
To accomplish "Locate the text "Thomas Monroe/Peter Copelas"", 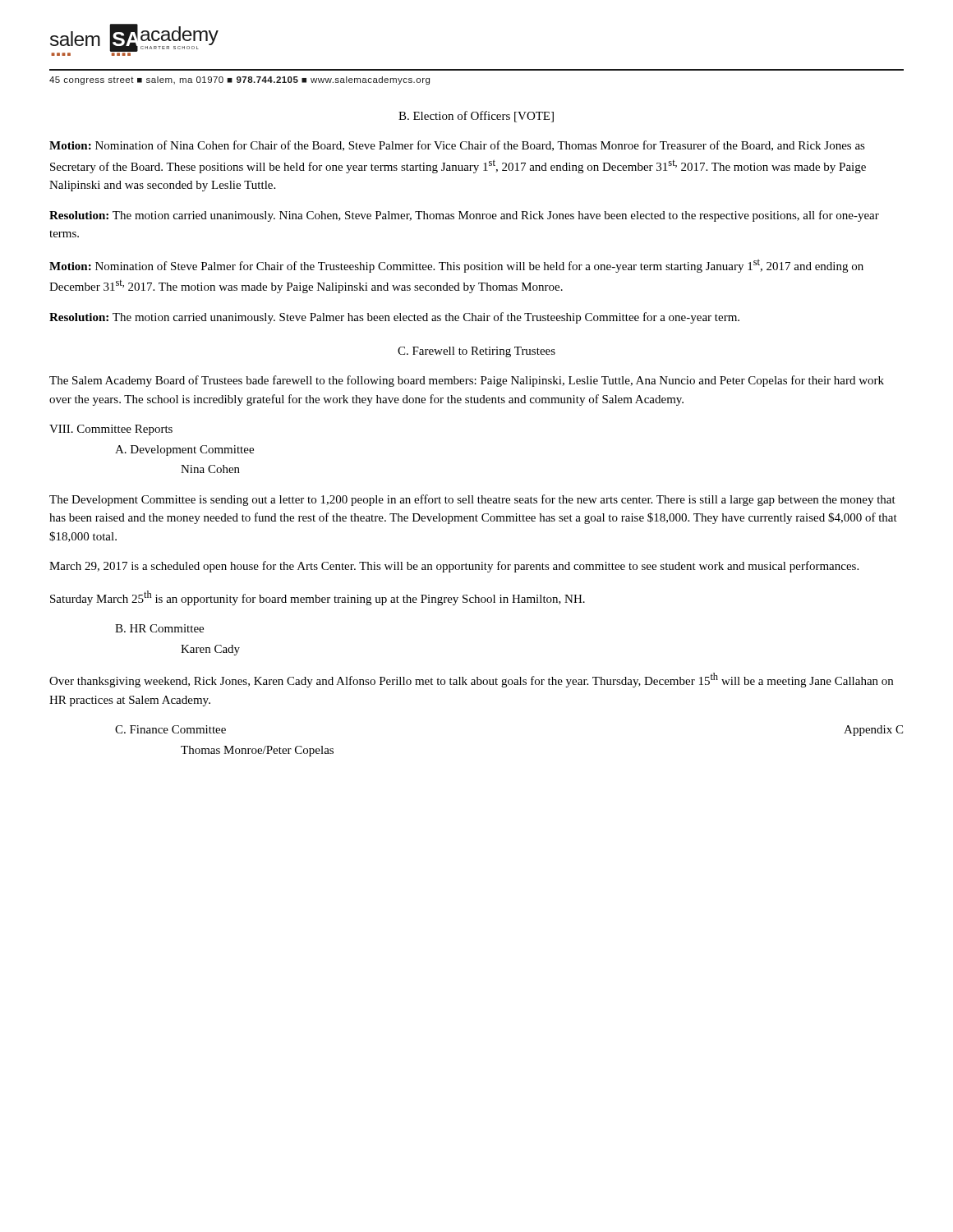I will coord(257,749).
